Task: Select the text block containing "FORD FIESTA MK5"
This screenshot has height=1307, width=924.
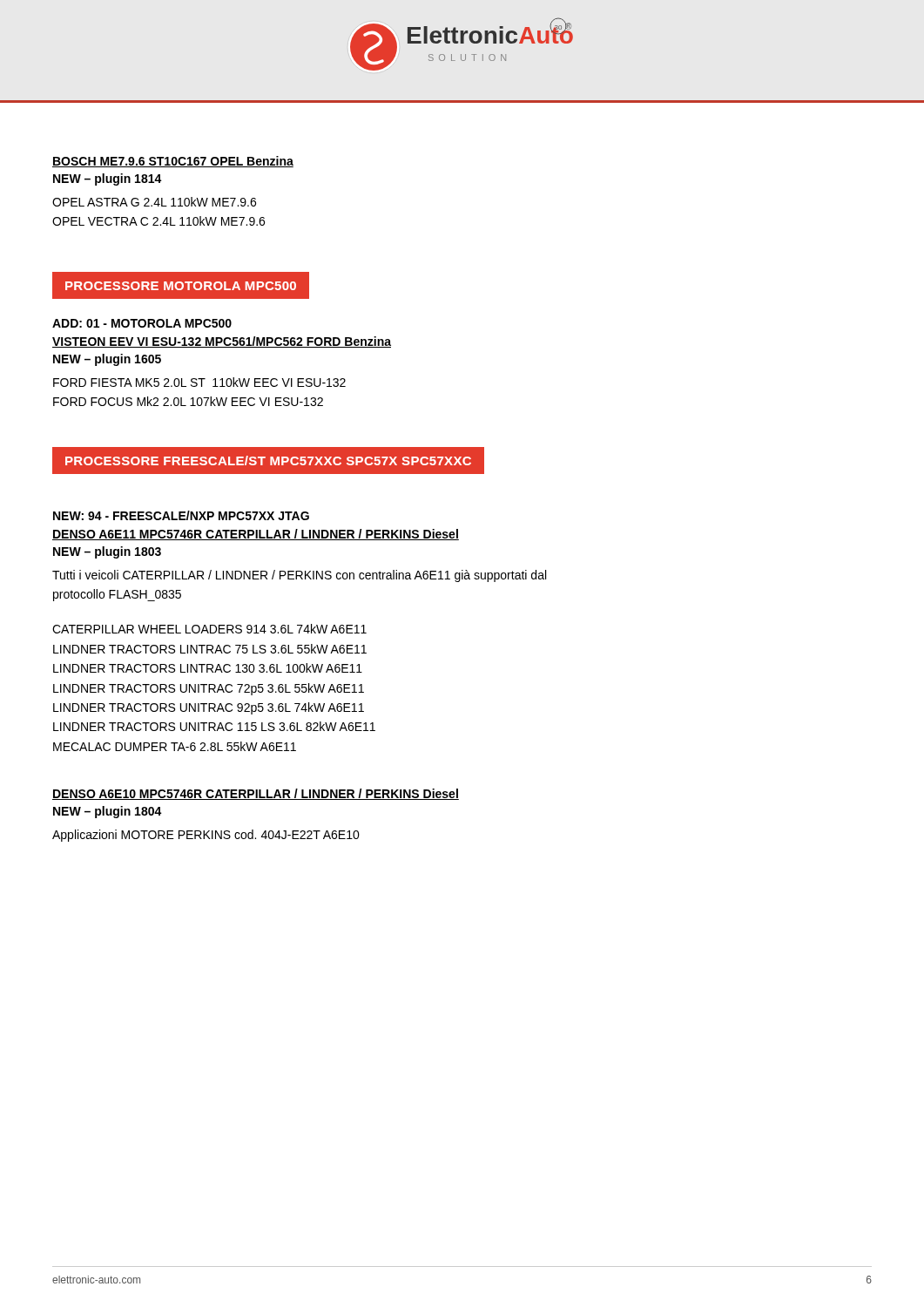Action: (199, 392)
